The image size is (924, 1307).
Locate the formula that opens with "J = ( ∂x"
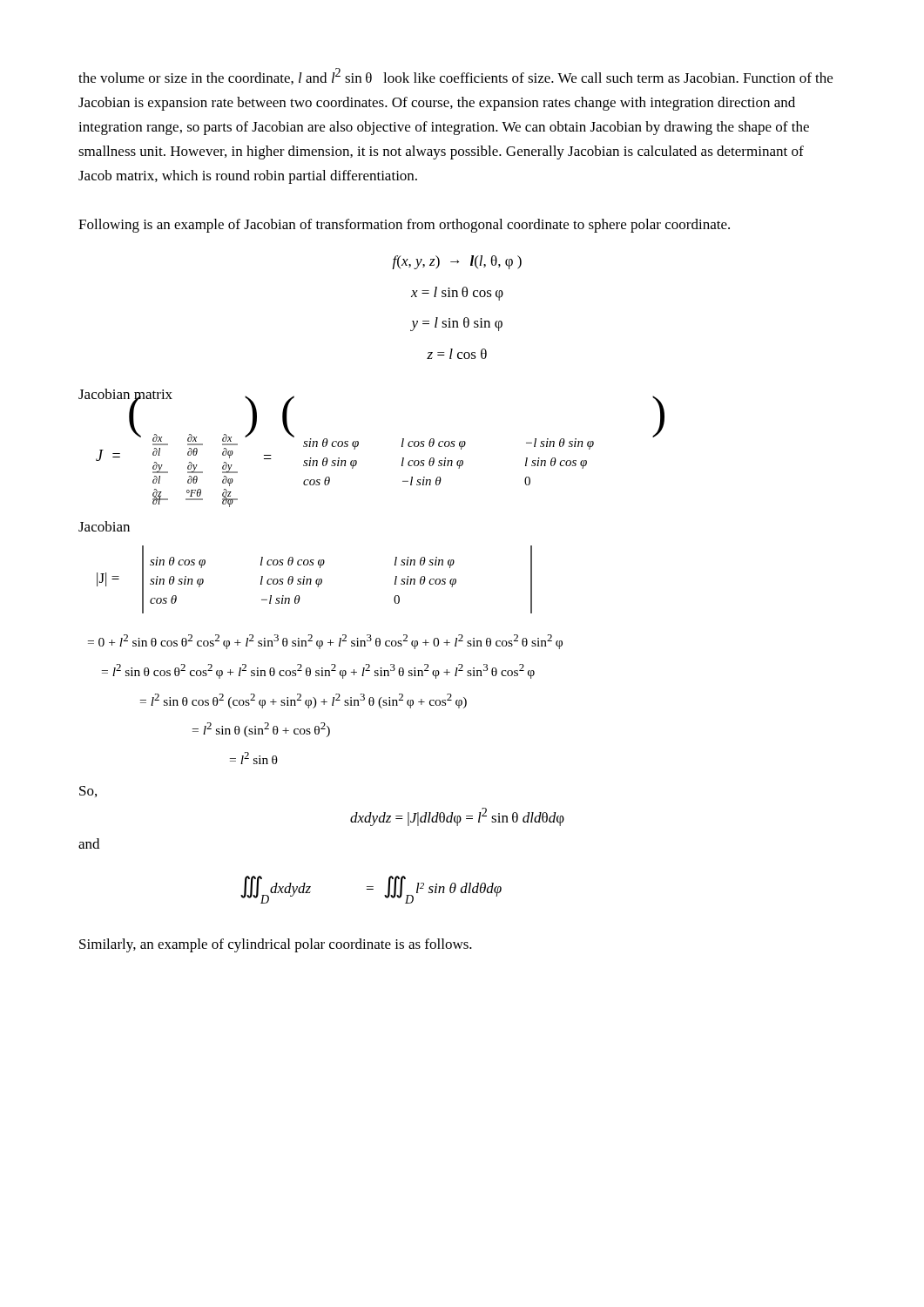(435, 458)
